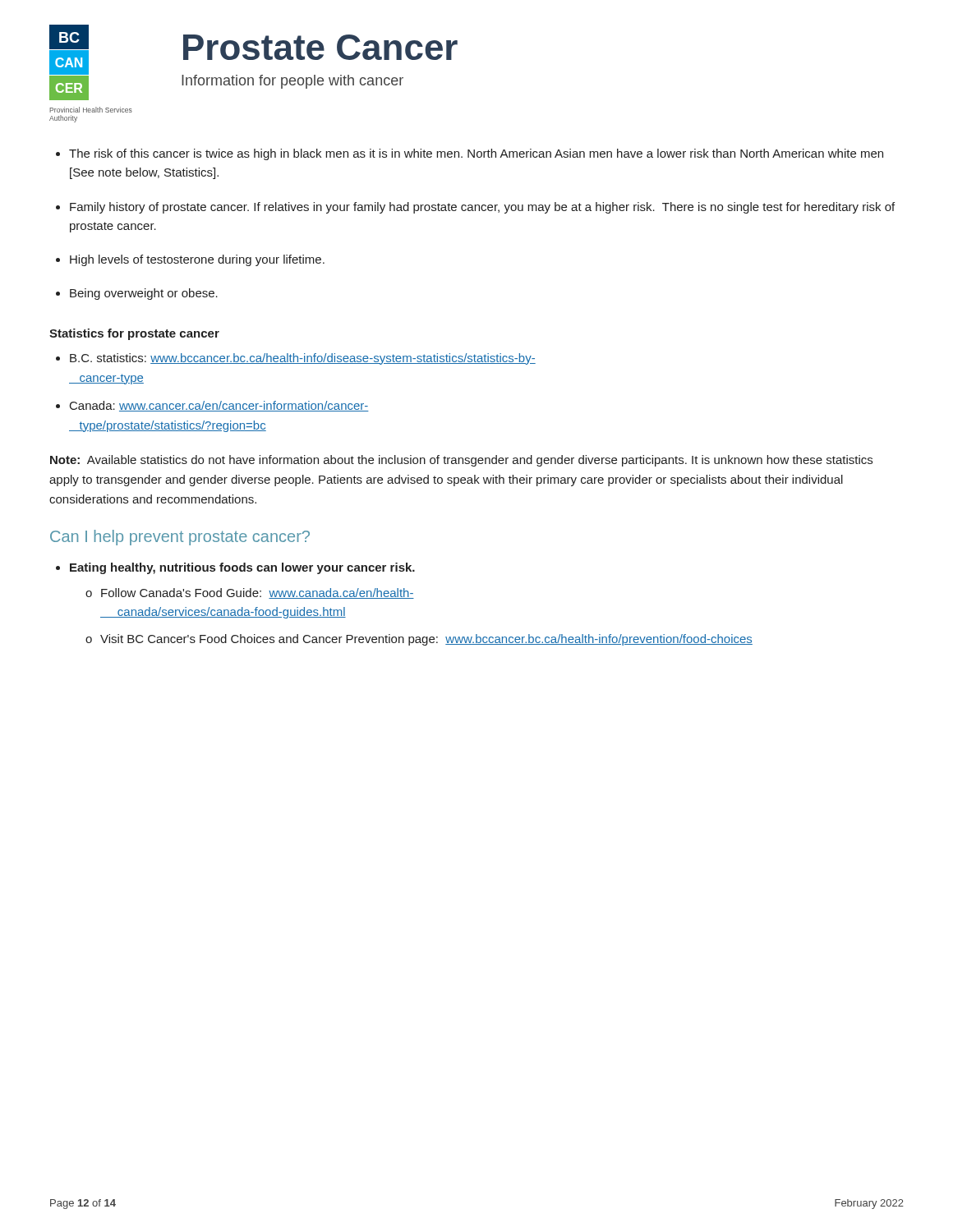953x1232 pixels.
Task: Find the list item containing "Eating healthy, nutritious foods can"
Action: click(242, 568)
